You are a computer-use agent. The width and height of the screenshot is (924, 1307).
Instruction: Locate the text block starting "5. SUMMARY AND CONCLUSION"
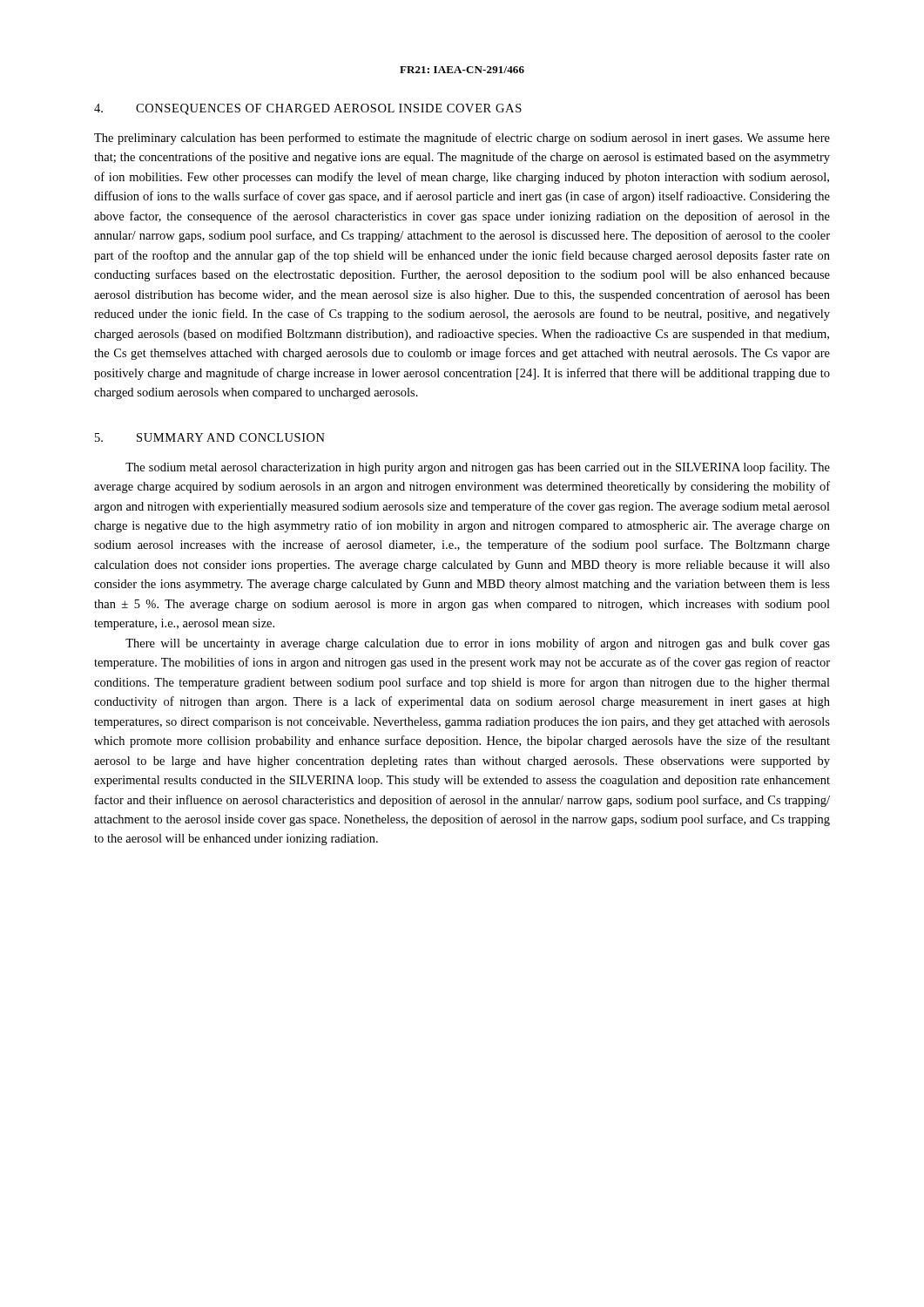pyautogui.click(x=210, y=437)
